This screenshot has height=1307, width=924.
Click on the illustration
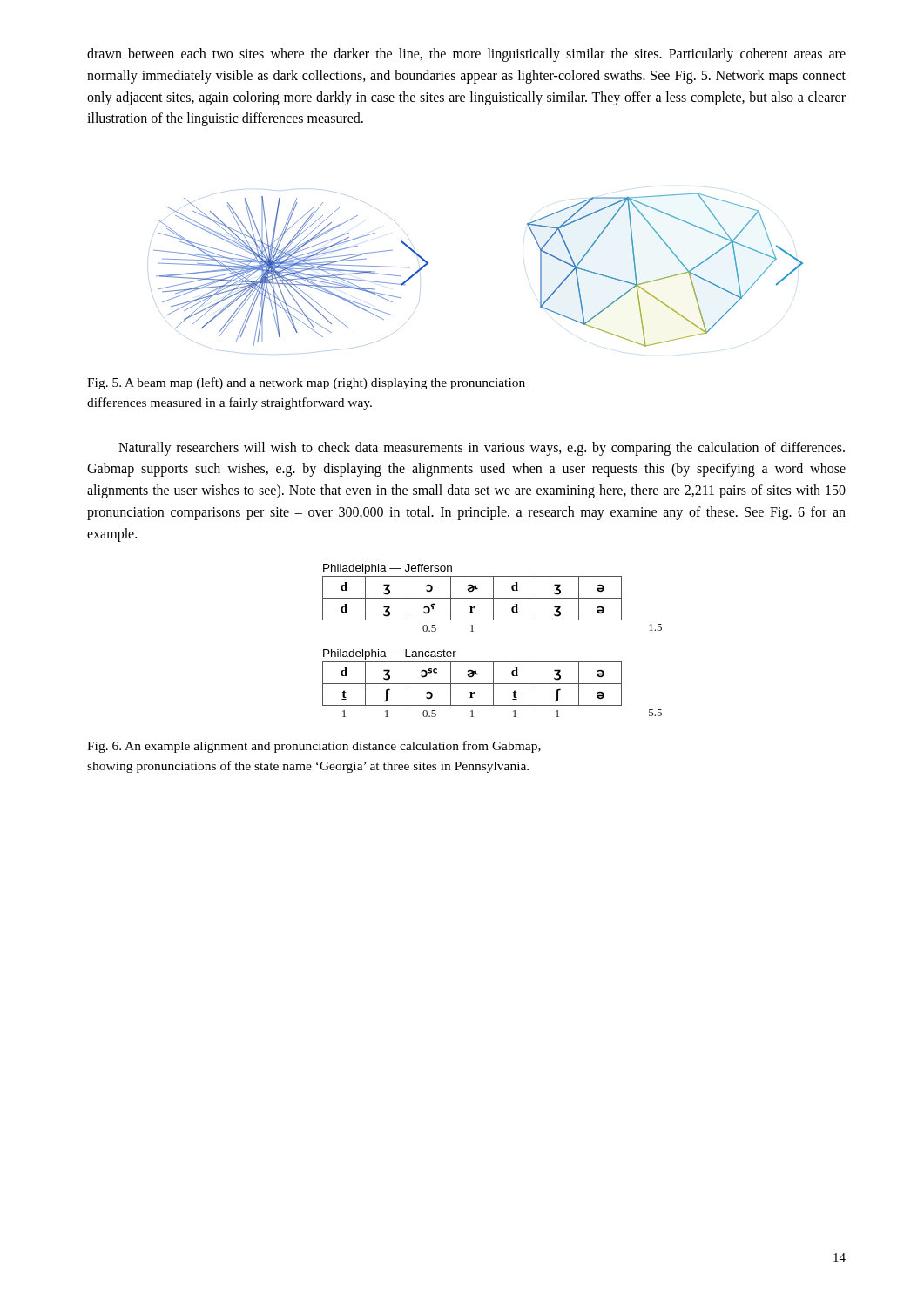click(x=466, y=263)
